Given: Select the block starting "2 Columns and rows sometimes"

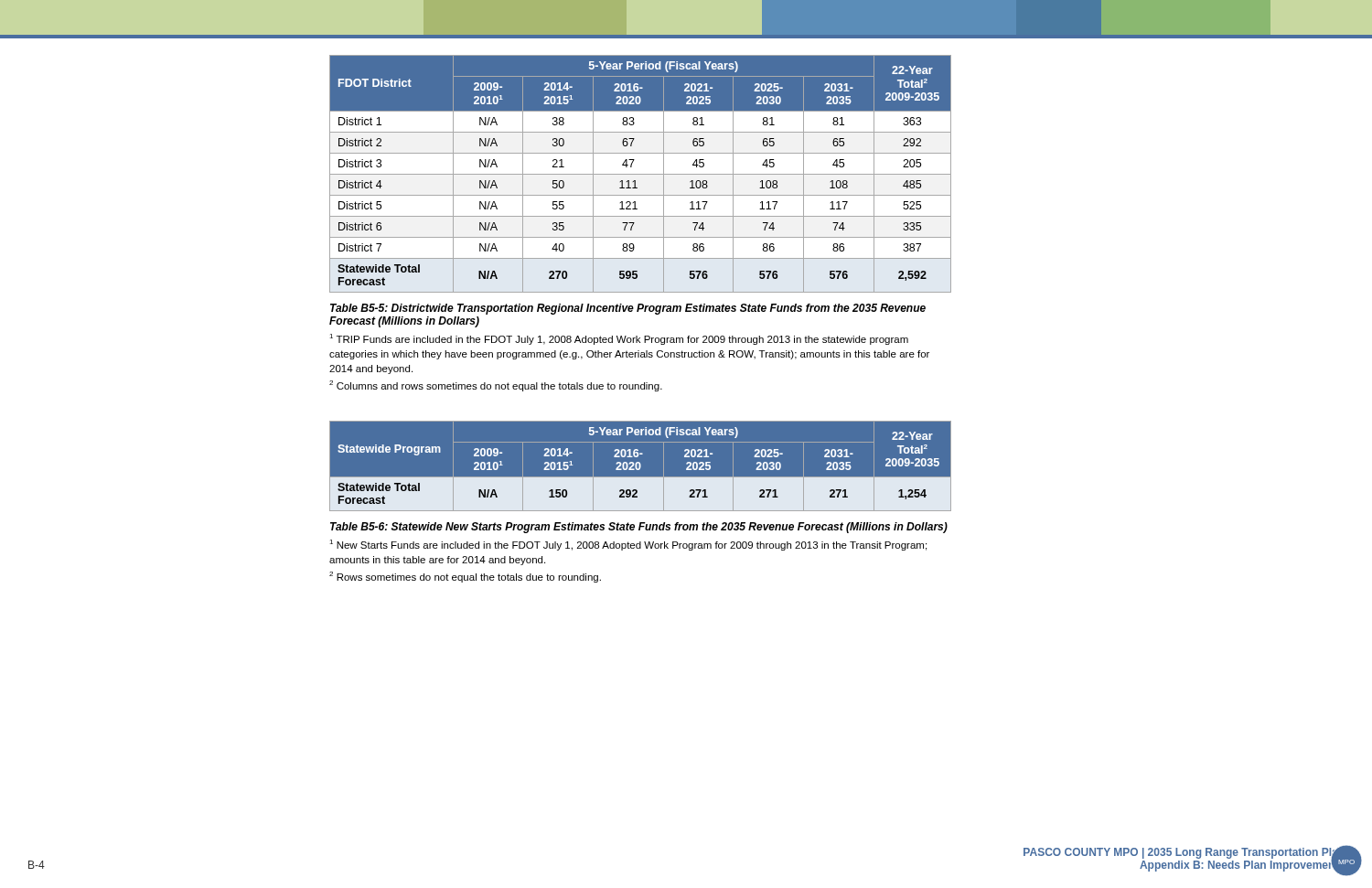Looking at the screenshot, I should (640, 386).
